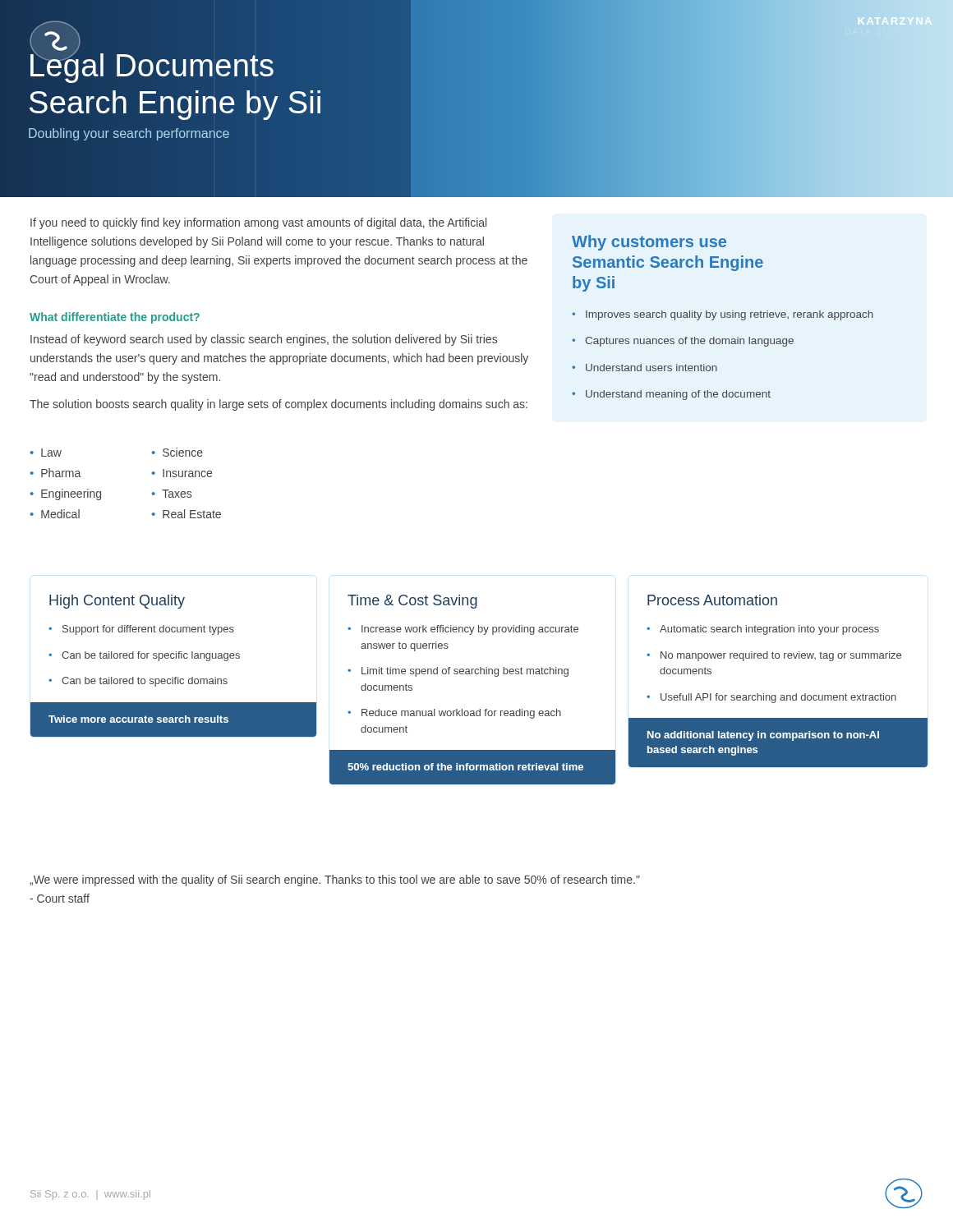This screenshot has width=953, height=1232.
Task: Find the list item that reads "• Usefull API"
Action: coord(772,697)
